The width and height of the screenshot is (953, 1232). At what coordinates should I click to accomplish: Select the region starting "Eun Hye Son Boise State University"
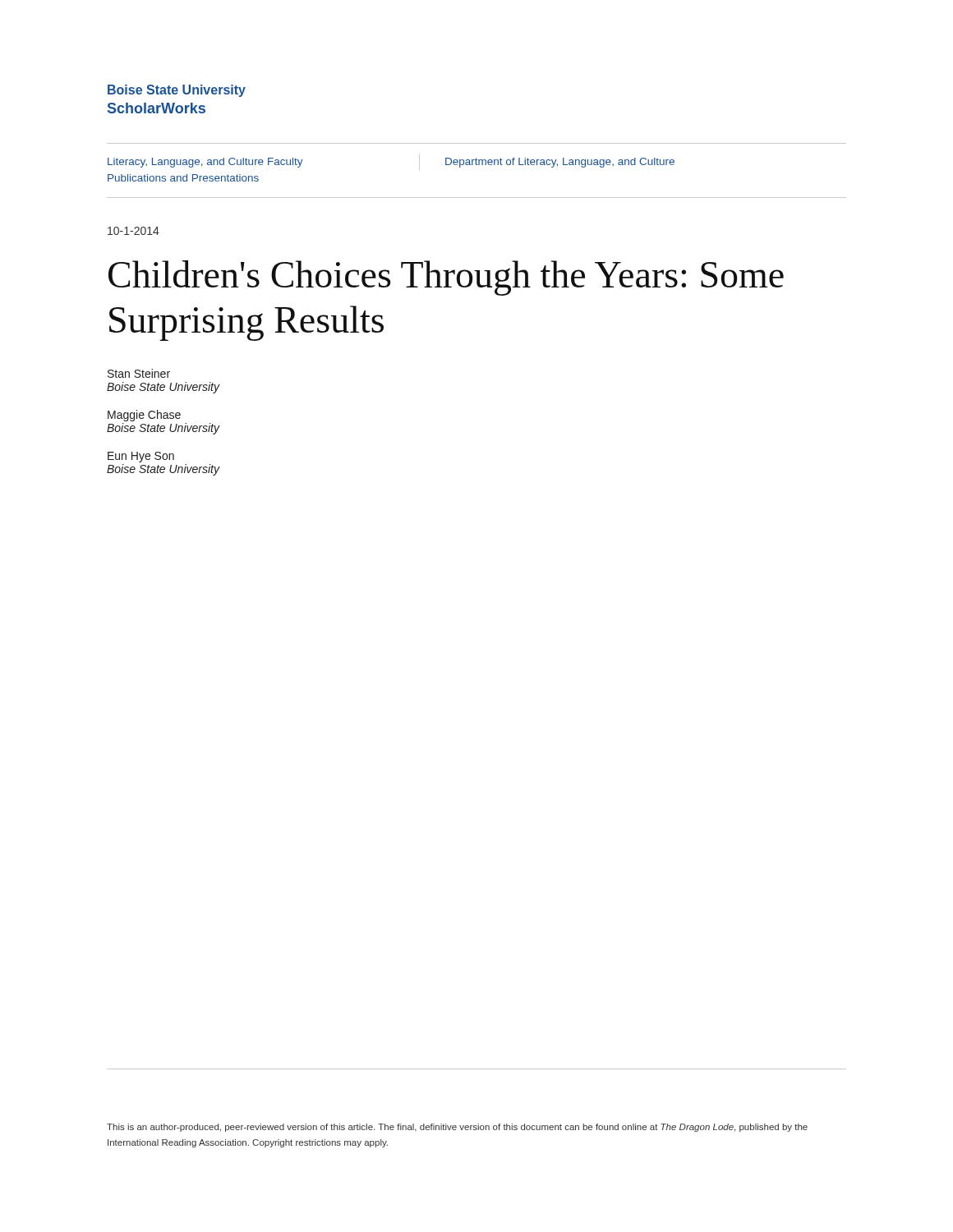(141, 457)
